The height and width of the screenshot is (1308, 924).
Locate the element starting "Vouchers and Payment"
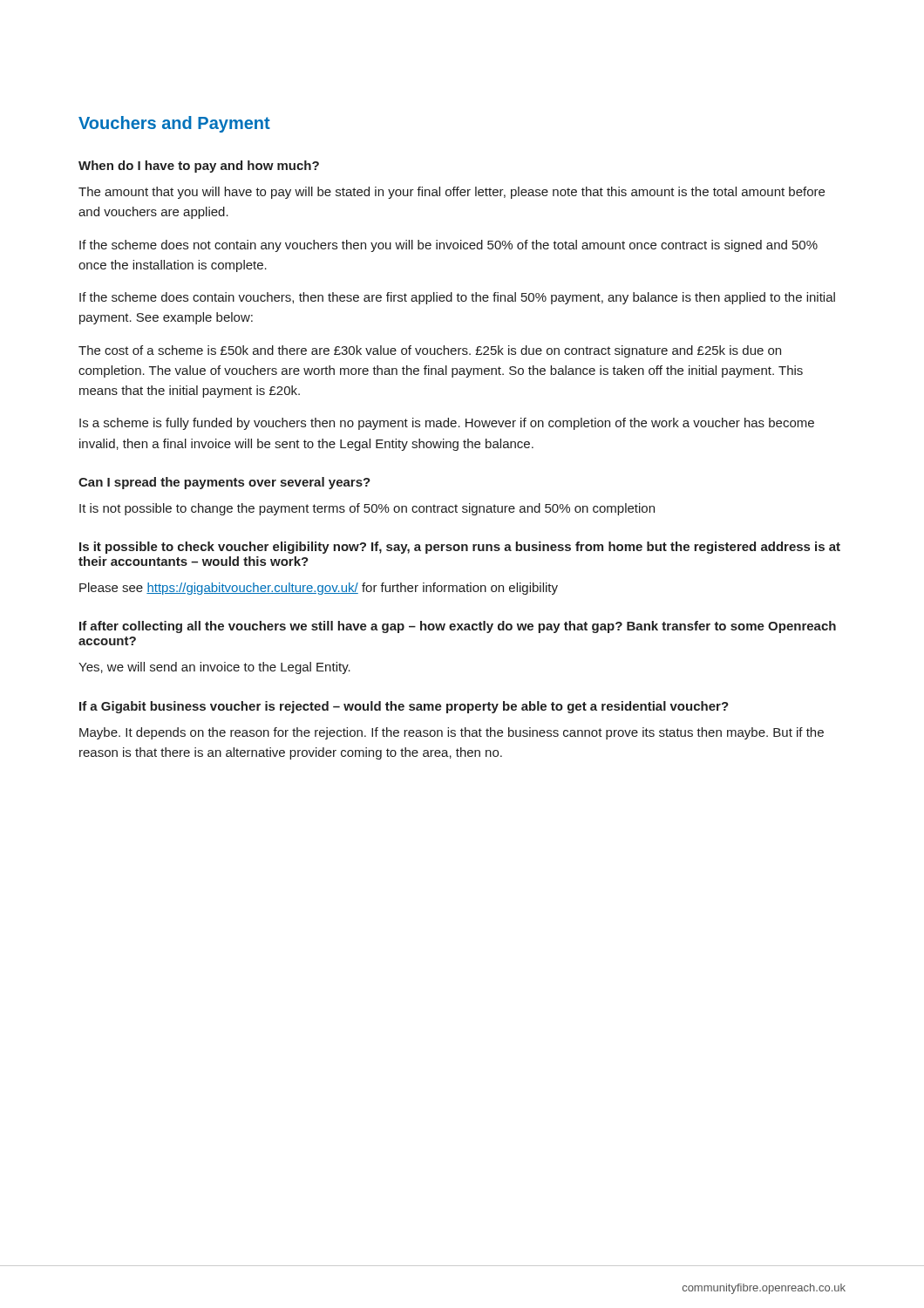tap(174, 124)
